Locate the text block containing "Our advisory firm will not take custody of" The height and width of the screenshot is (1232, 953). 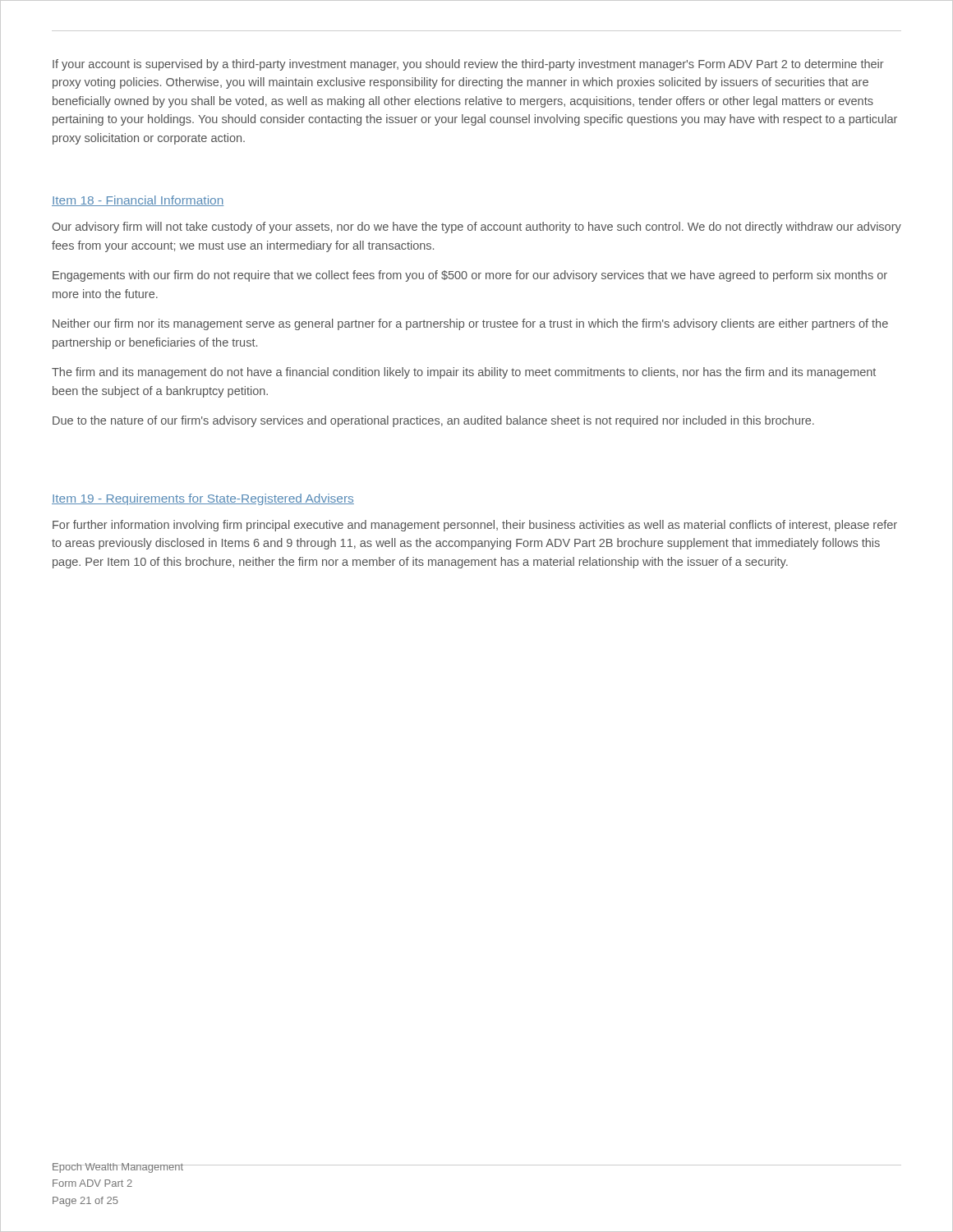pyautogui.click(x=476, y=236)
